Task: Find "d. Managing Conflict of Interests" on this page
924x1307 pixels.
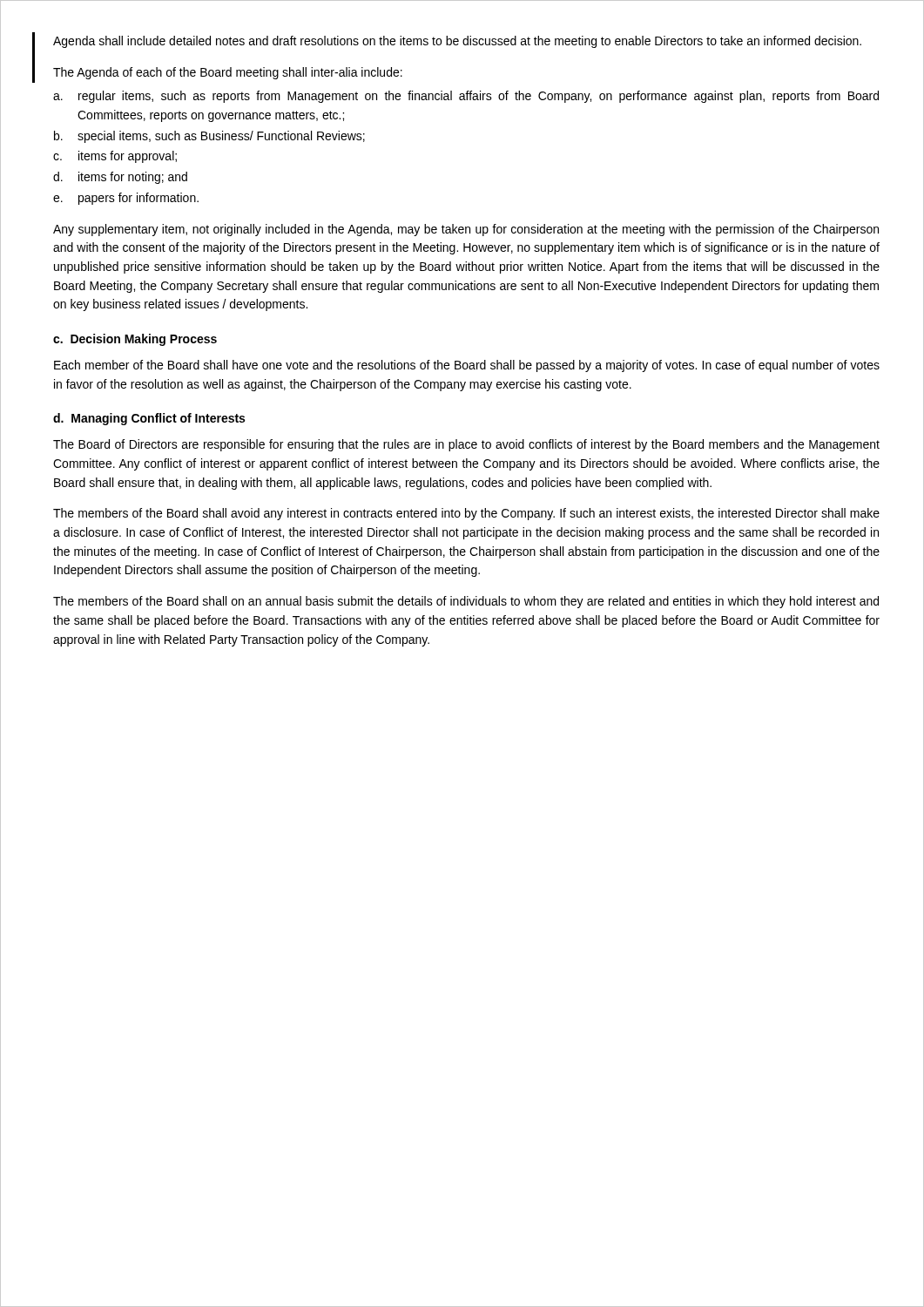Action: point(149,419)
